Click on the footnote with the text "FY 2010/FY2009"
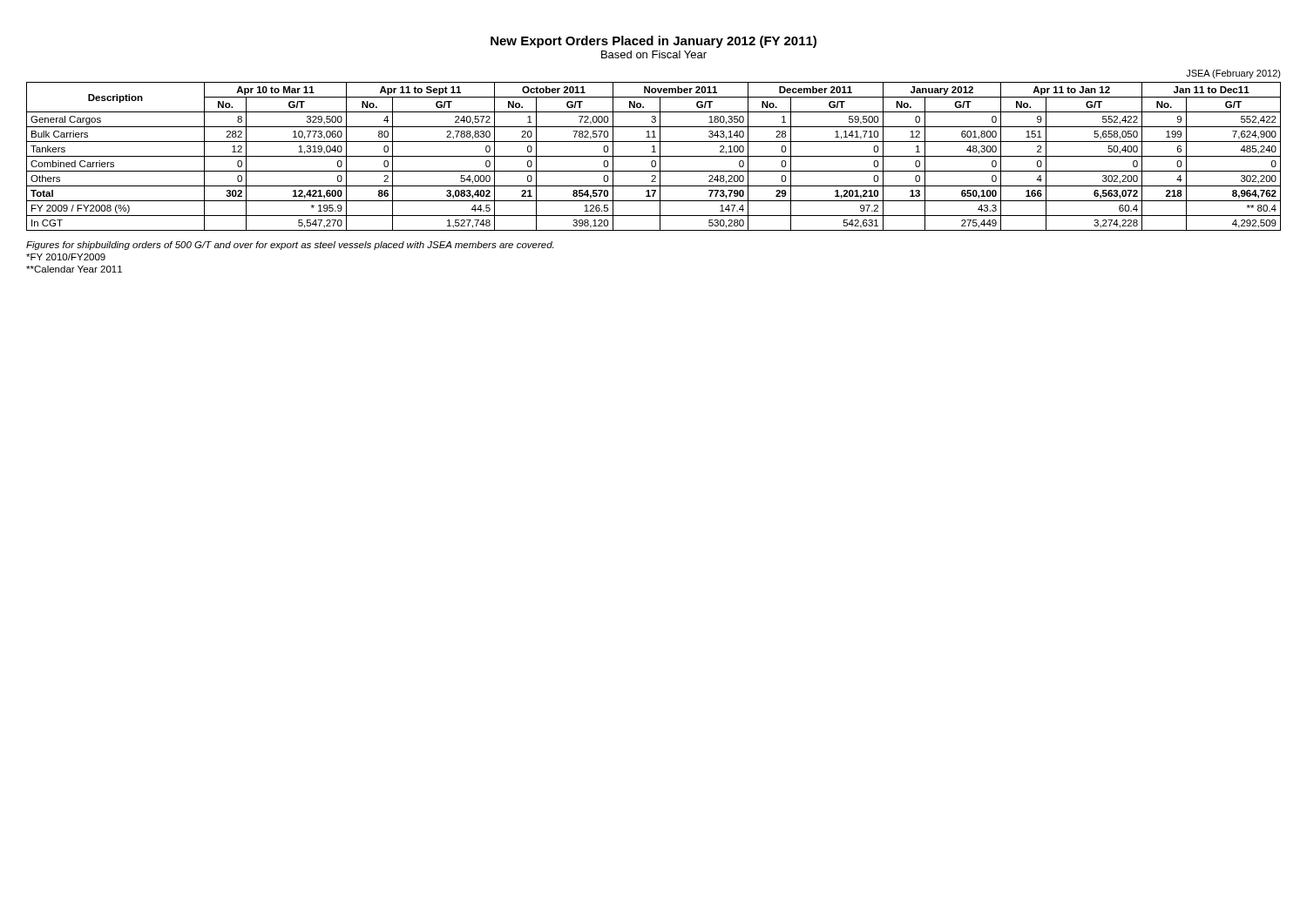The width and height of the screenshot is (1307, 924). coord(66,257)
